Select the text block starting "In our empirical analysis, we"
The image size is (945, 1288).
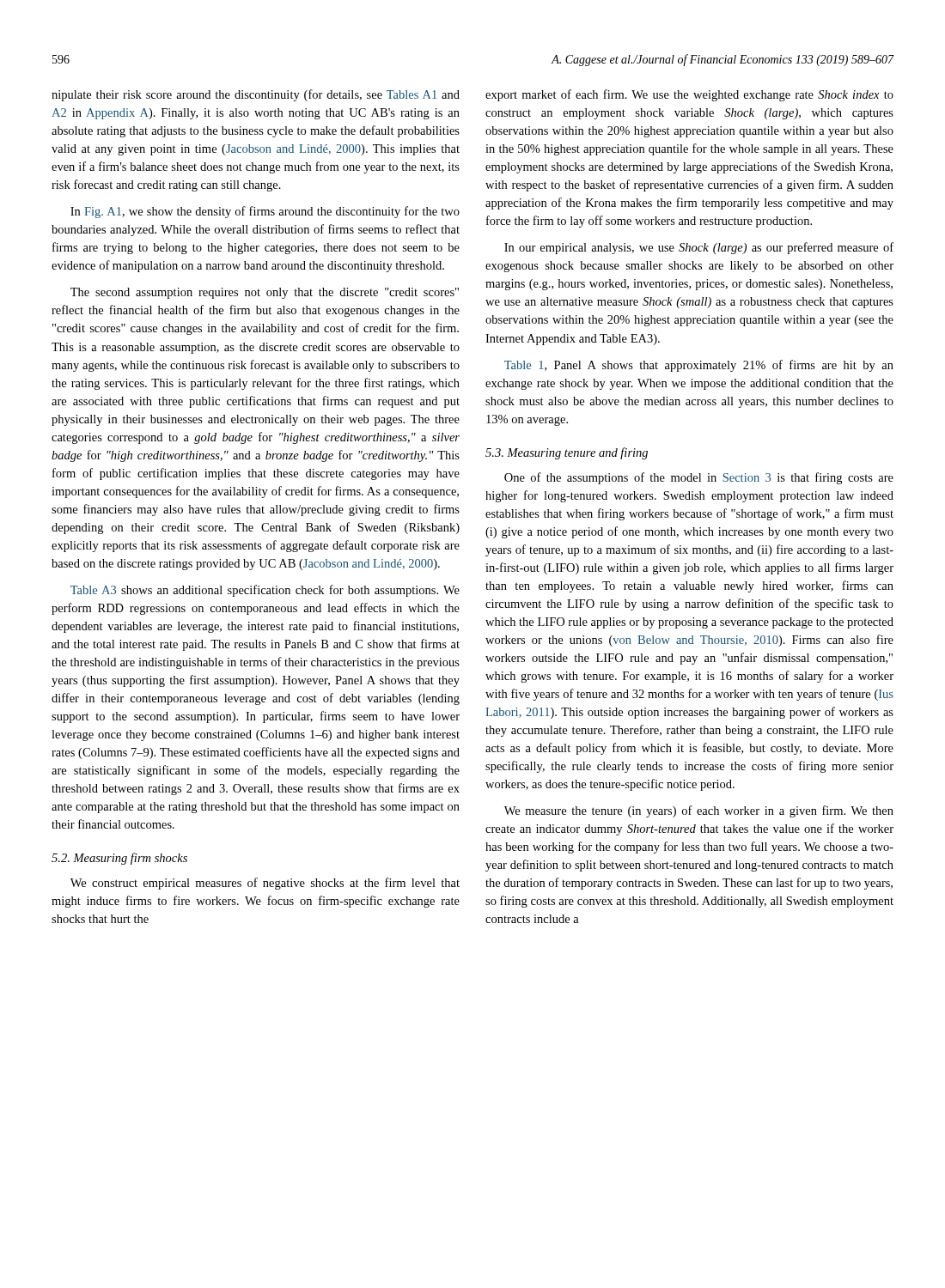(x=689, y=293)
